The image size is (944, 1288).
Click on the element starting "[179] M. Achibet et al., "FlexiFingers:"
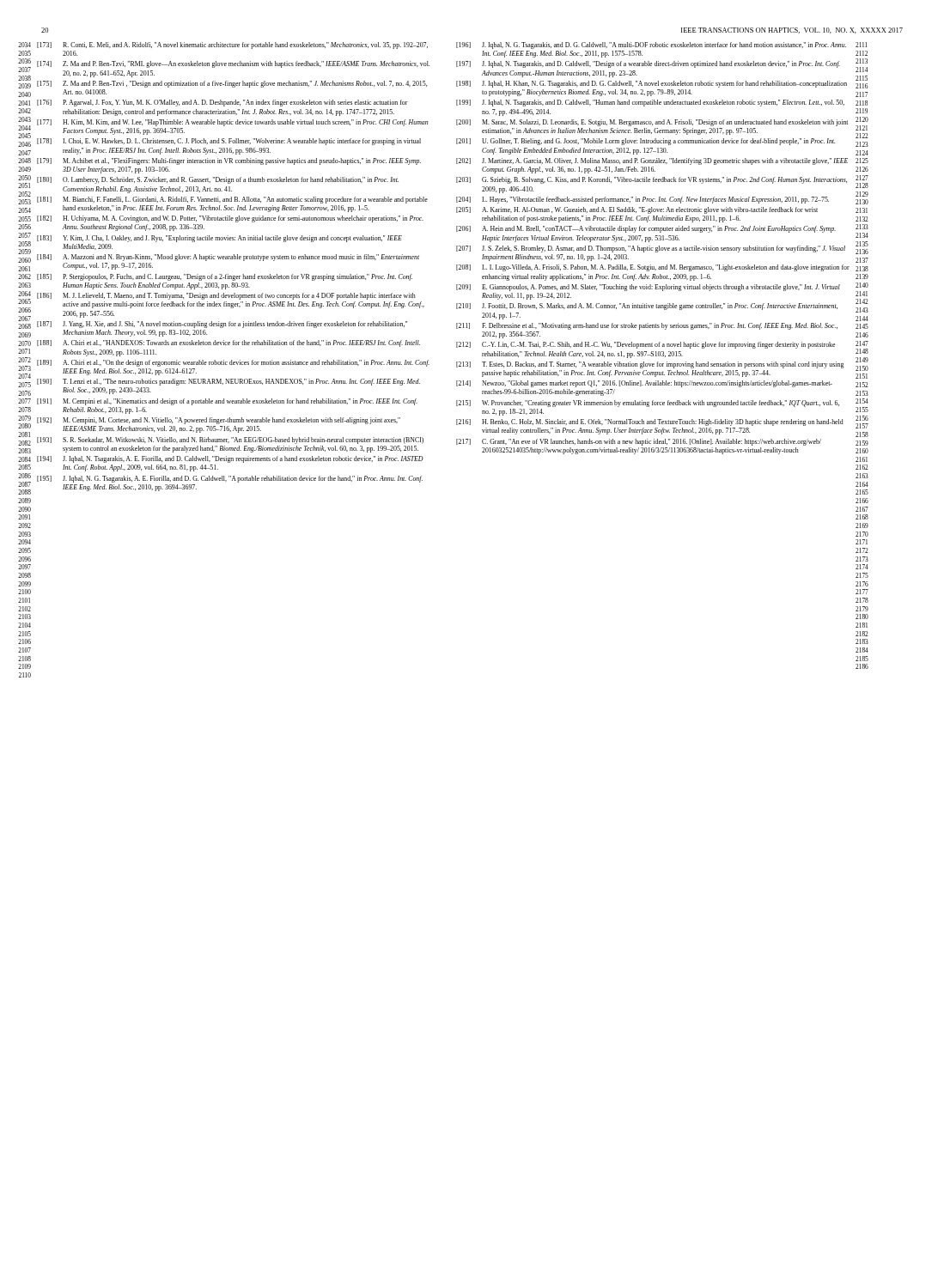234,166
